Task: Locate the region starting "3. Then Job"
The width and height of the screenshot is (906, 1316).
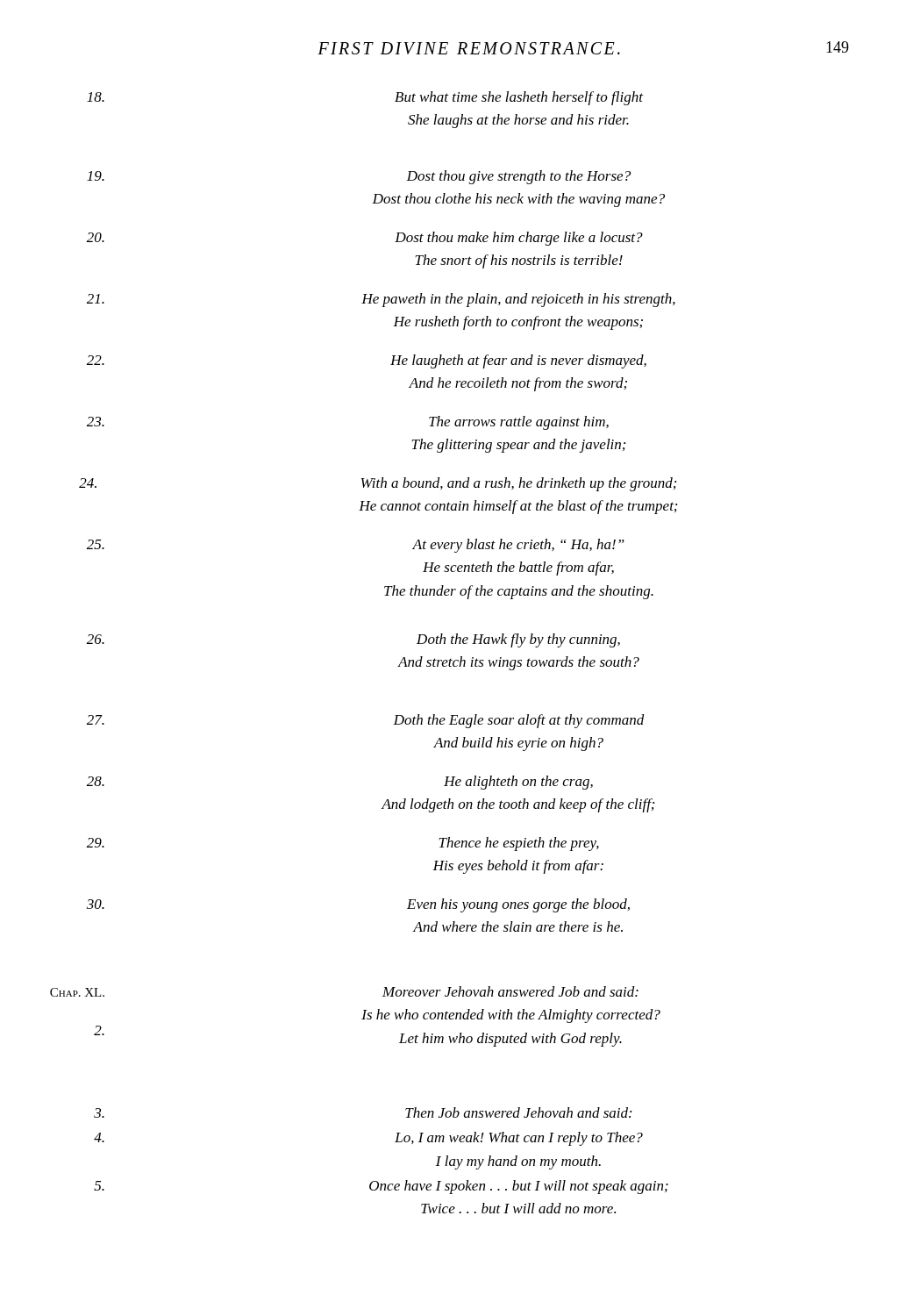Action: click(453, 1161)
